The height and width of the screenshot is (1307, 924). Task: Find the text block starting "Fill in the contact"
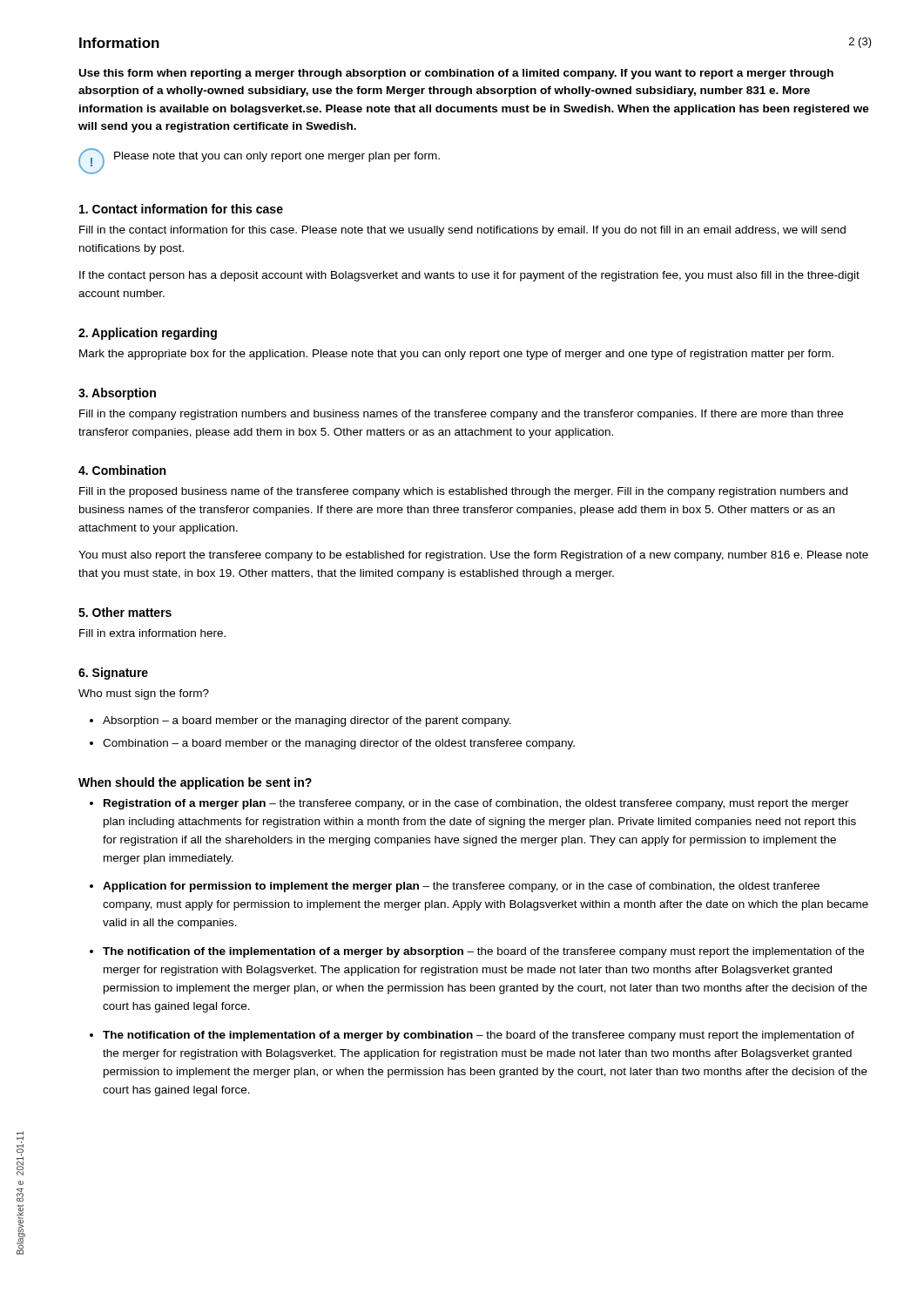(x=475, y=240)
